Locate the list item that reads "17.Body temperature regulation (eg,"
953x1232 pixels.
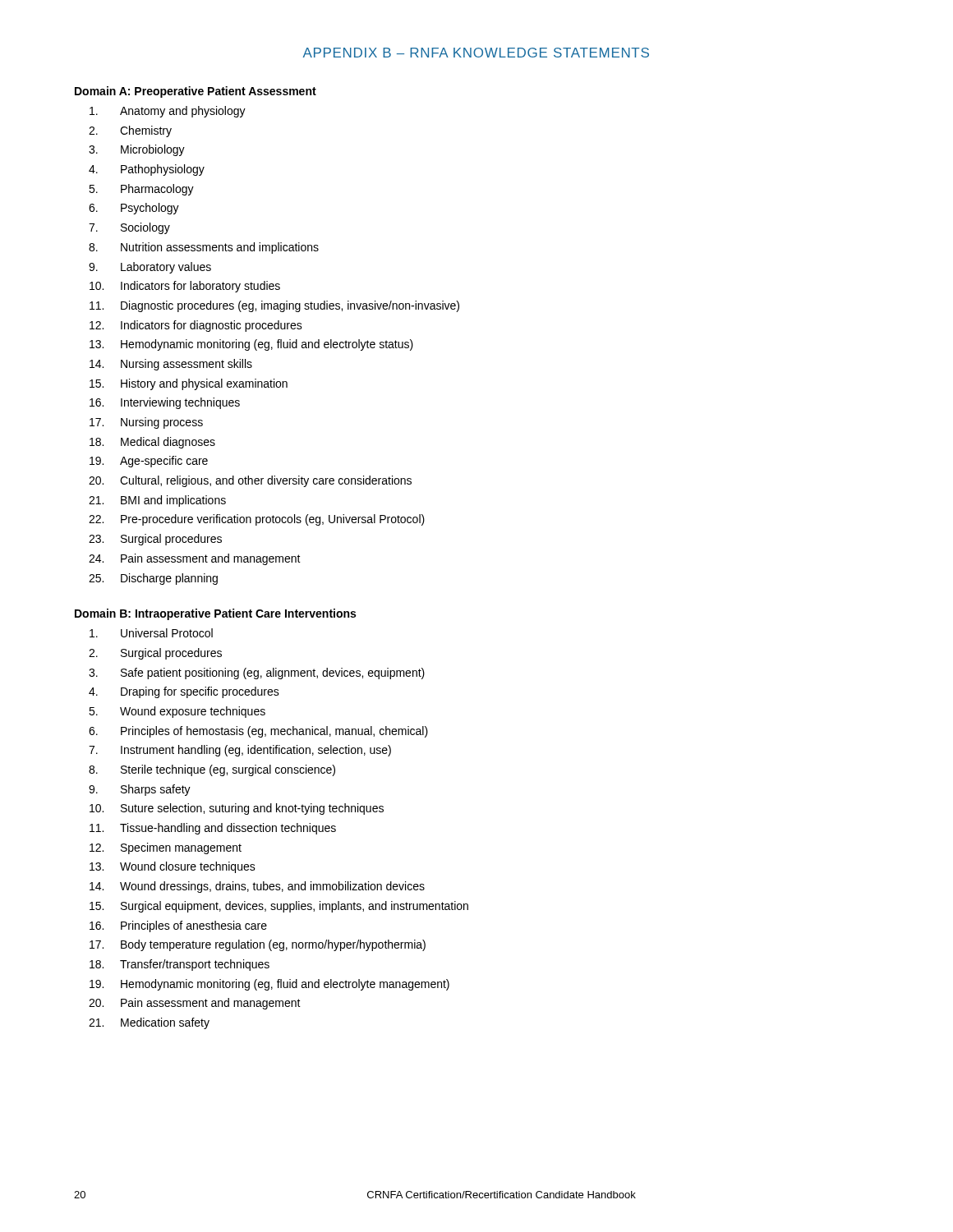point(258,945)
